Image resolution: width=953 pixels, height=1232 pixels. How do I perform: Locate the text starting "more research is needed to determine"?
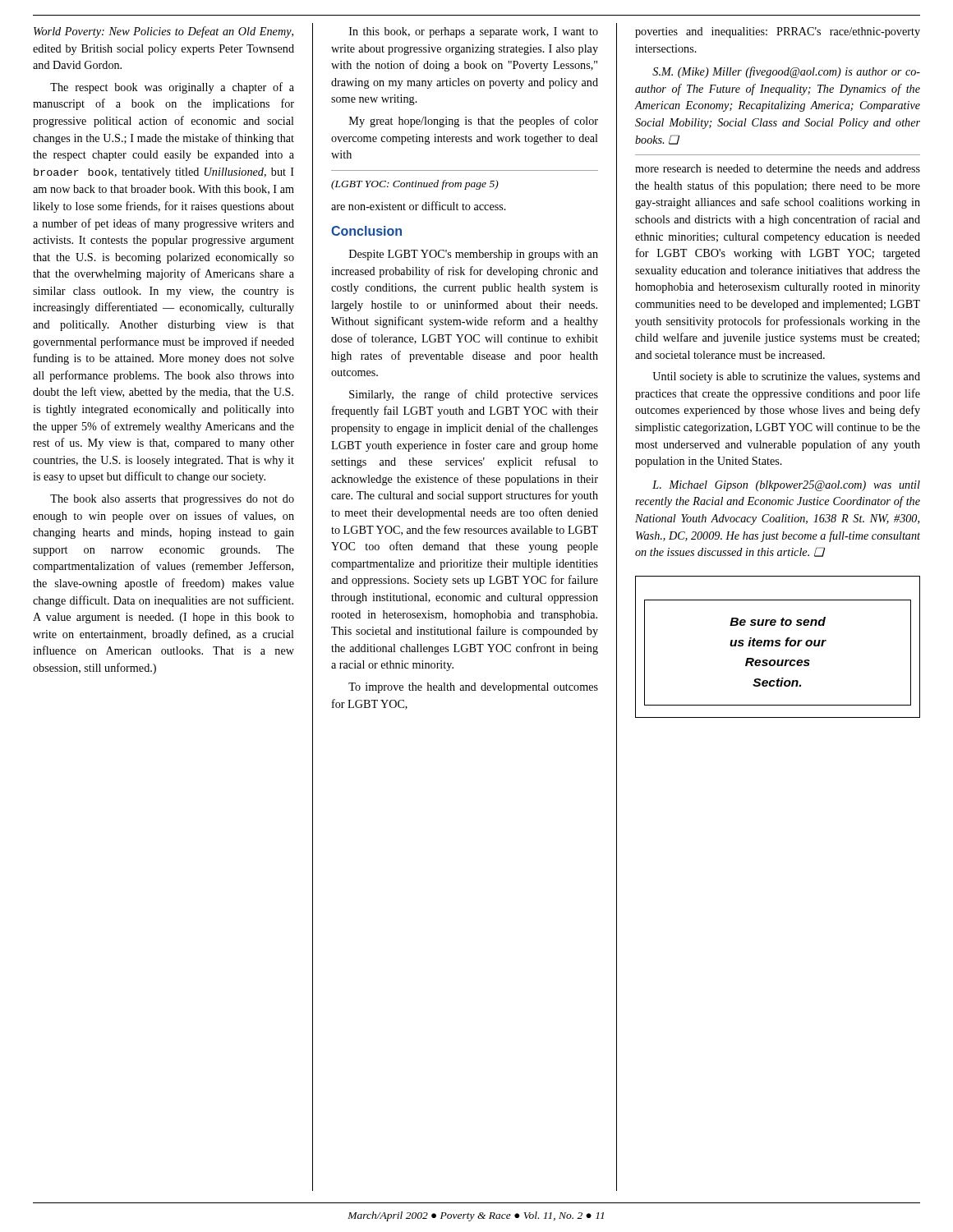click(778, 361)
